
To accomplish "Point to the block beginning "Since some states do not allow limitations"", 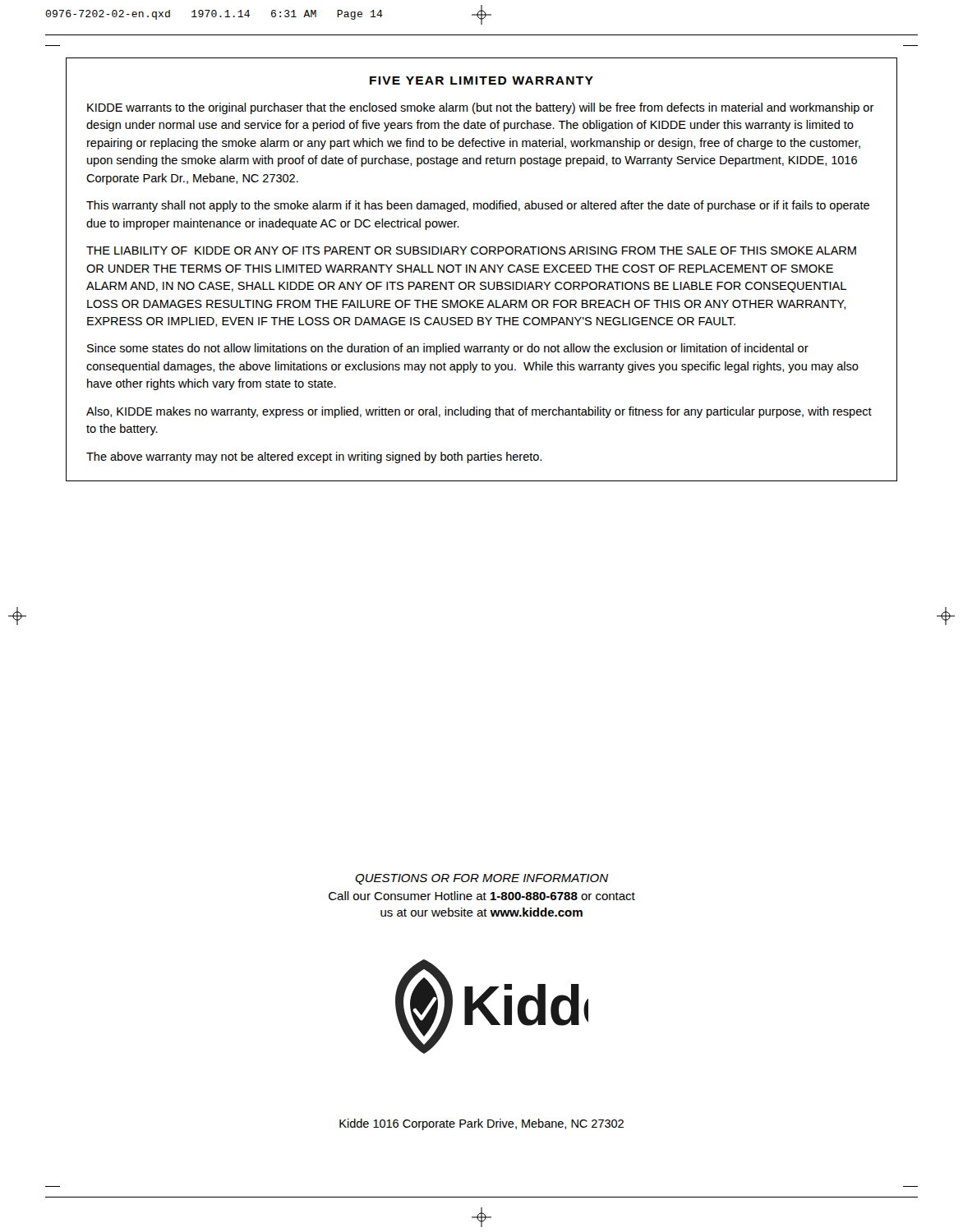I will pyautogui.click(x=472, y=366).
